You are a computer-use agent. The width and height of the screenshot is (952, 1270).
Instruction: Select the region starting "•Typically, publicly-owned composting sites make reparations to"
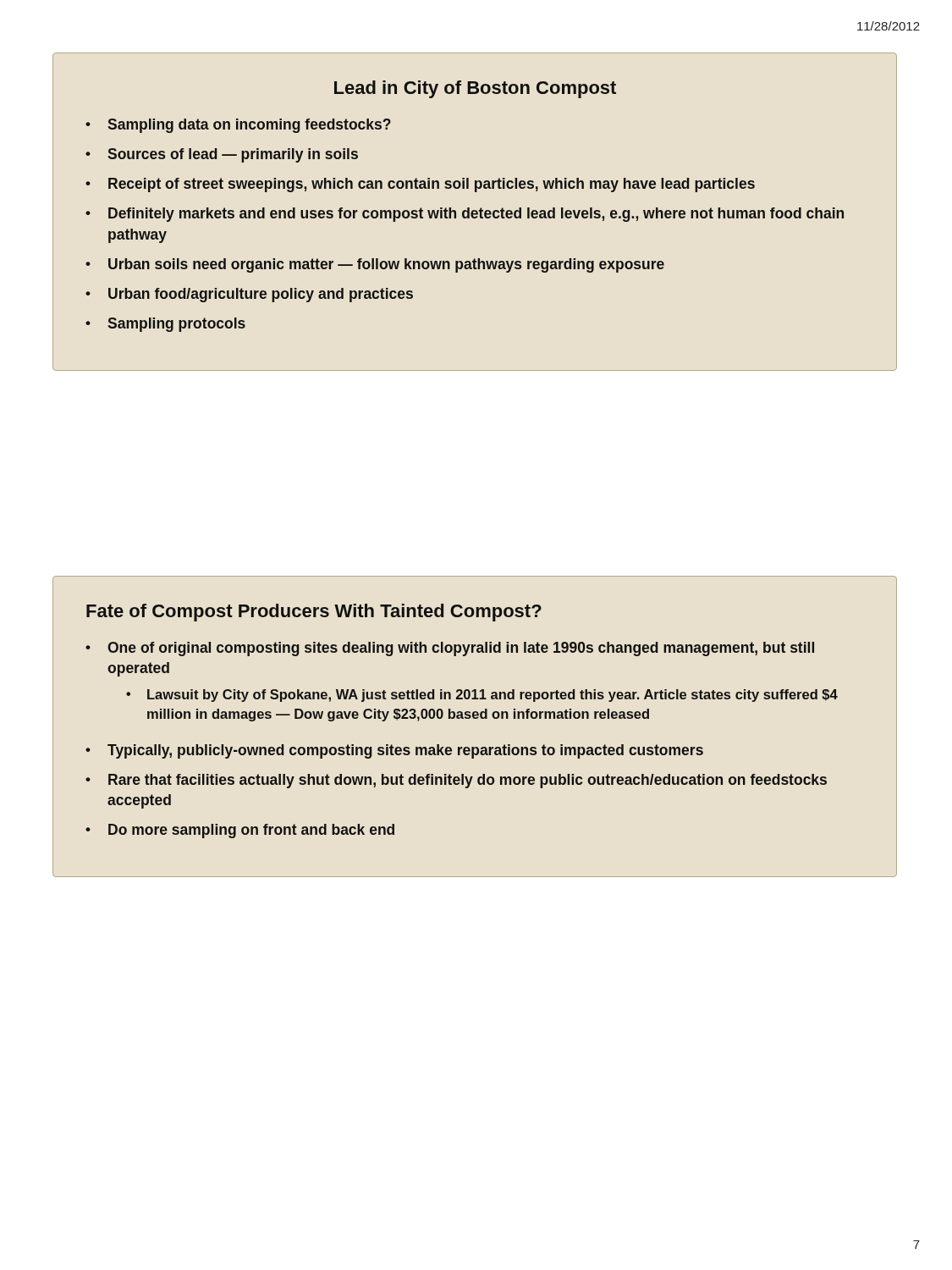[395, 750]
